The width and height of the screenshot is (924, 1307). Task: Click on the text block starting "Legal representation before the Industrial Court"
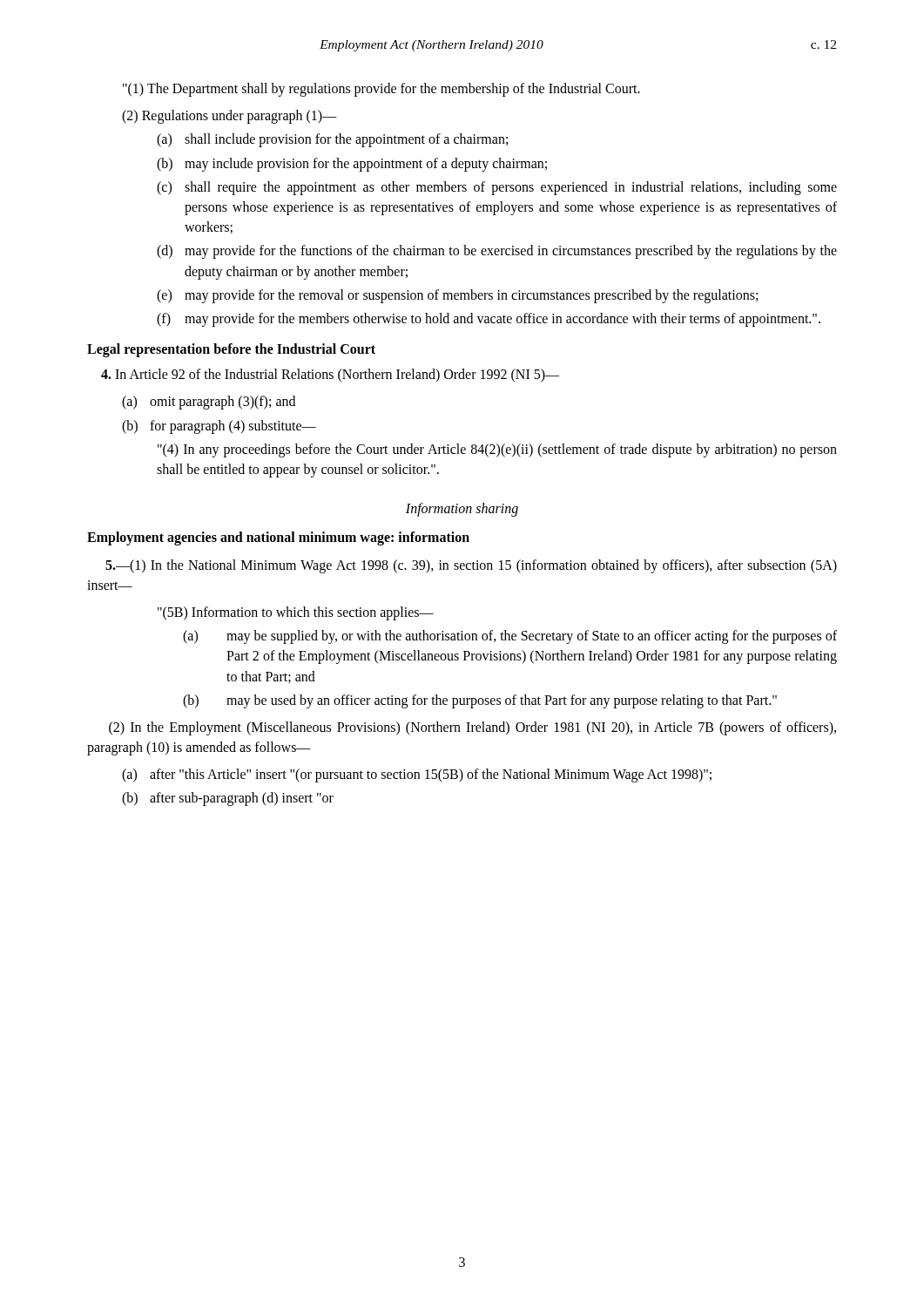[231, 349]
